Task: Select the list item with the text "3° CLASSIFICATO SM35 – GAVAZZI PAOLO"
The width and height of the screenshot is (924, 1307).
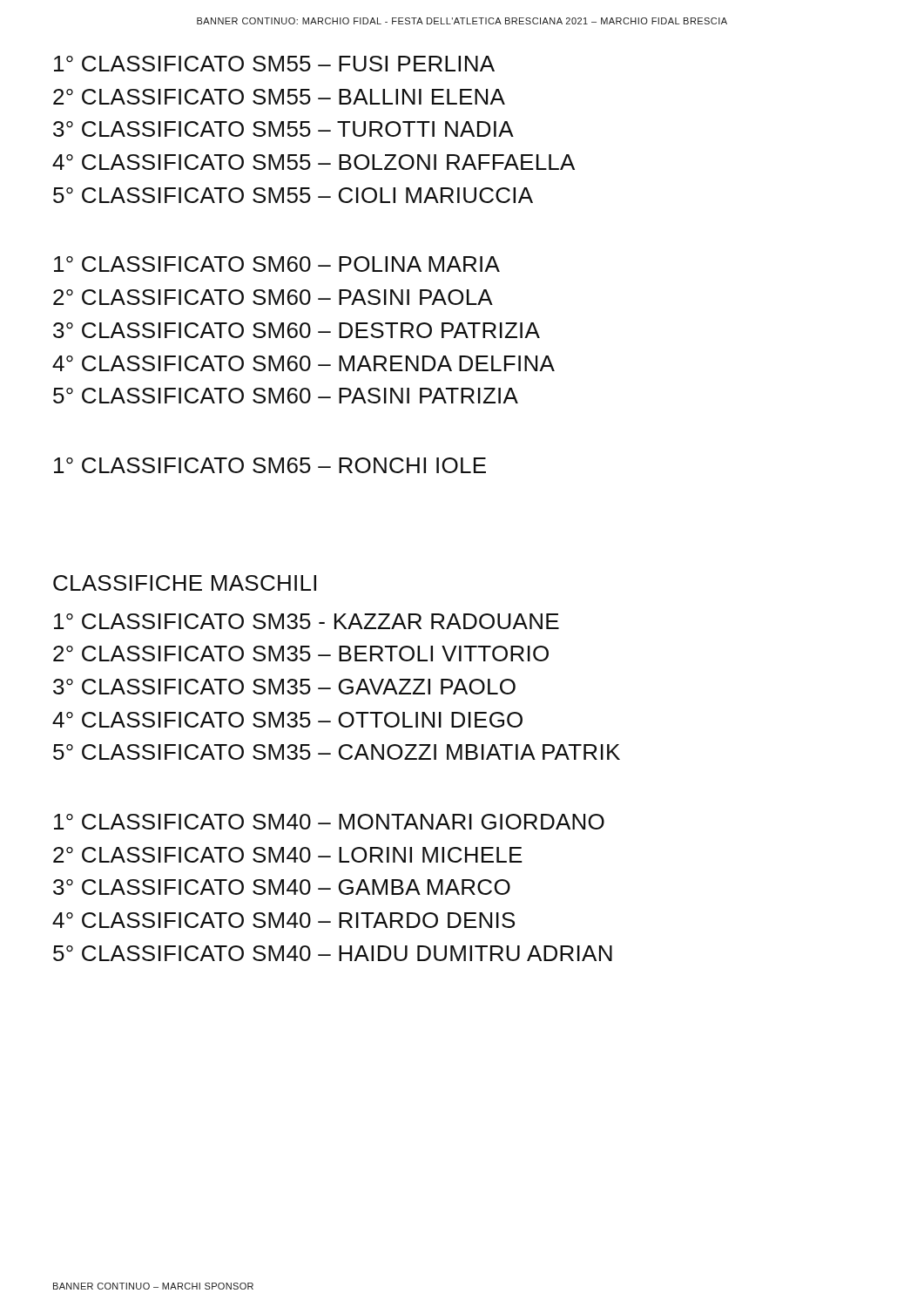Action: coord(284,687)
